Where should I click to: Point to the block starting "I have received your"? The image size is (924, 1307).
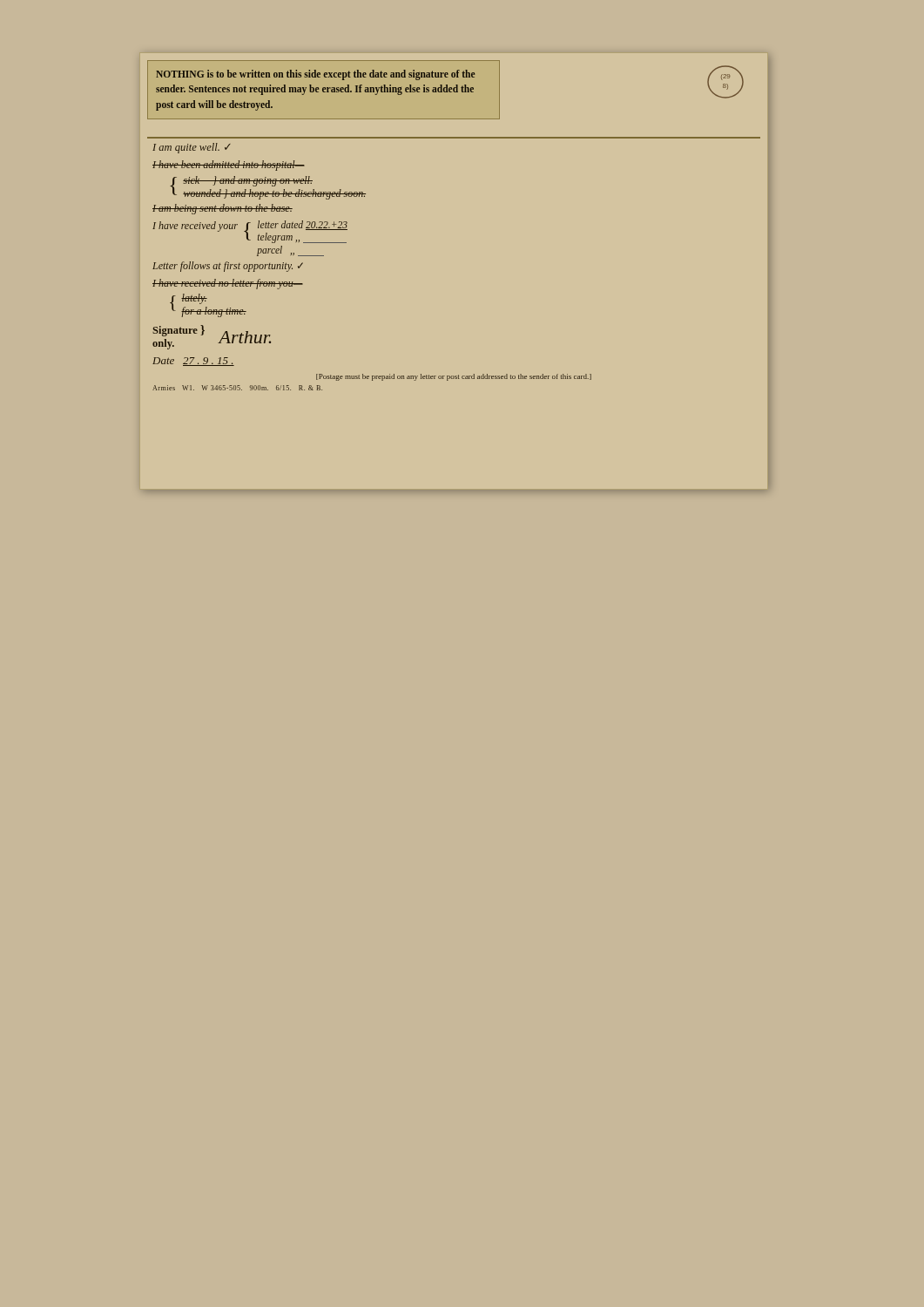pyautogui.click(x=195, y=226)
